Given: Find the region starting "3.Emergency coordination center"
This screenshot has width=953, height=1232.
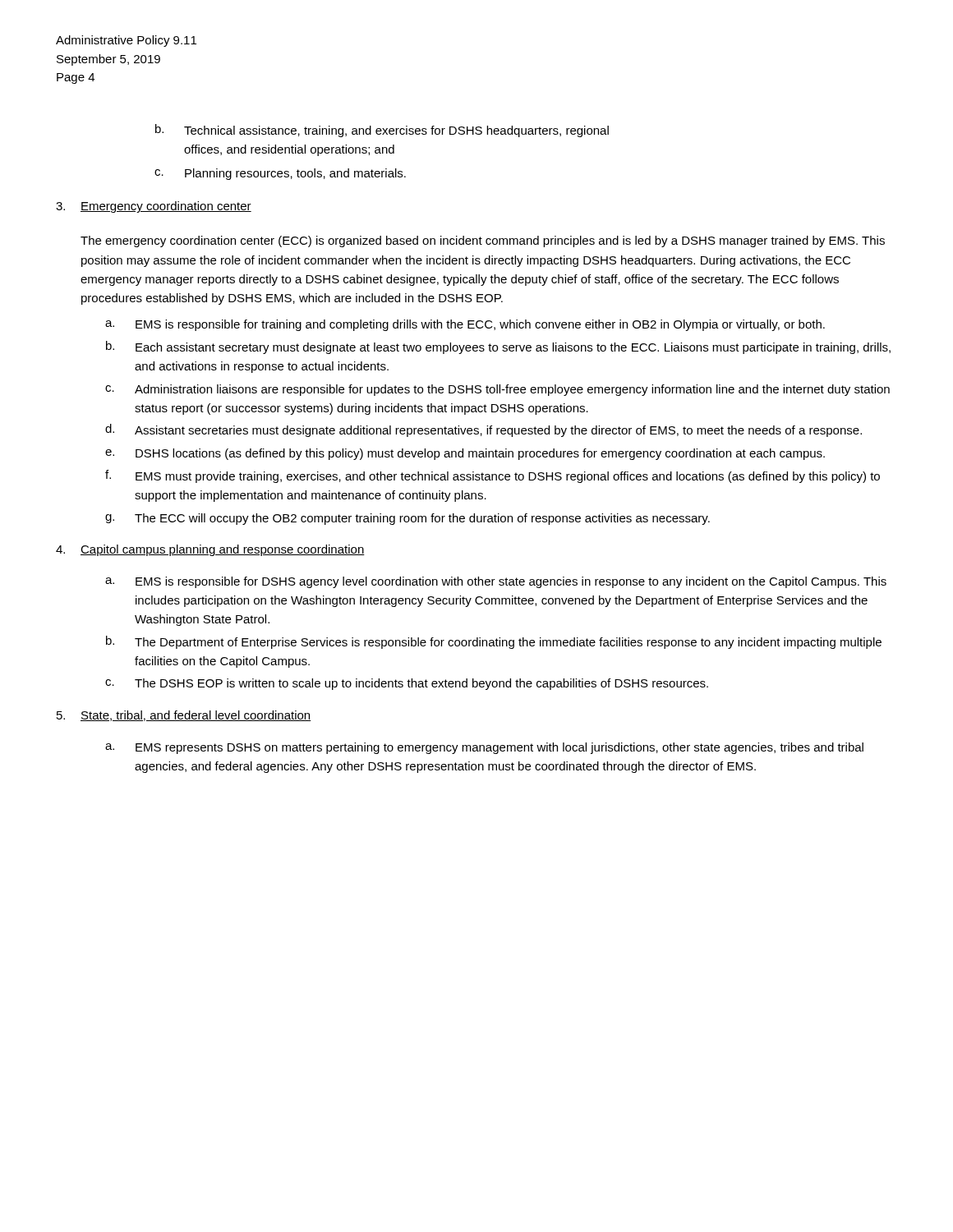Looking at the screenshot, I should coord(153,206).
